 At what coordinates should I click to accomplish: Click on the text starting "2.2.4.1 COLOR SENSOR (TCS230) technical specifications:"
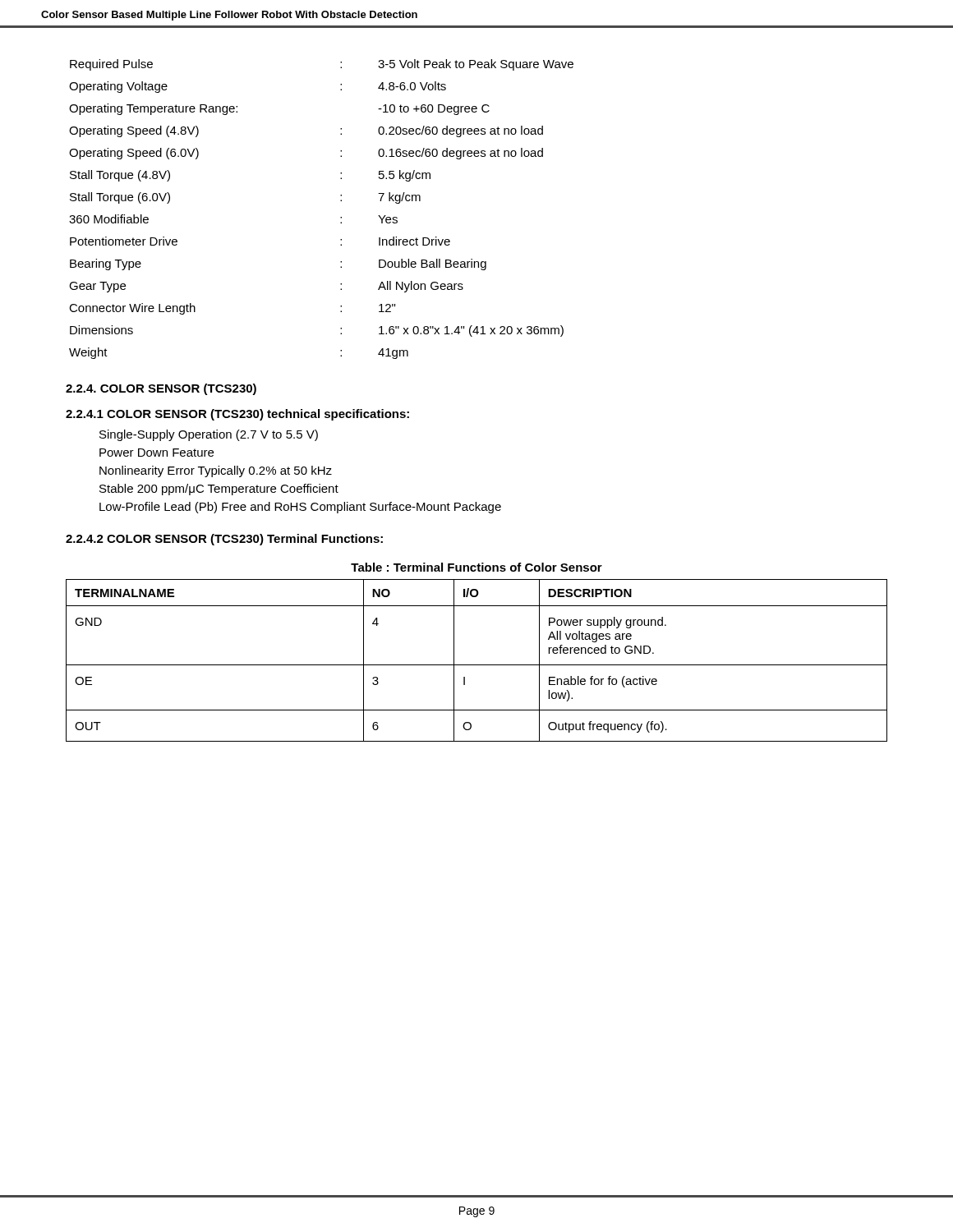pos(238,414)
